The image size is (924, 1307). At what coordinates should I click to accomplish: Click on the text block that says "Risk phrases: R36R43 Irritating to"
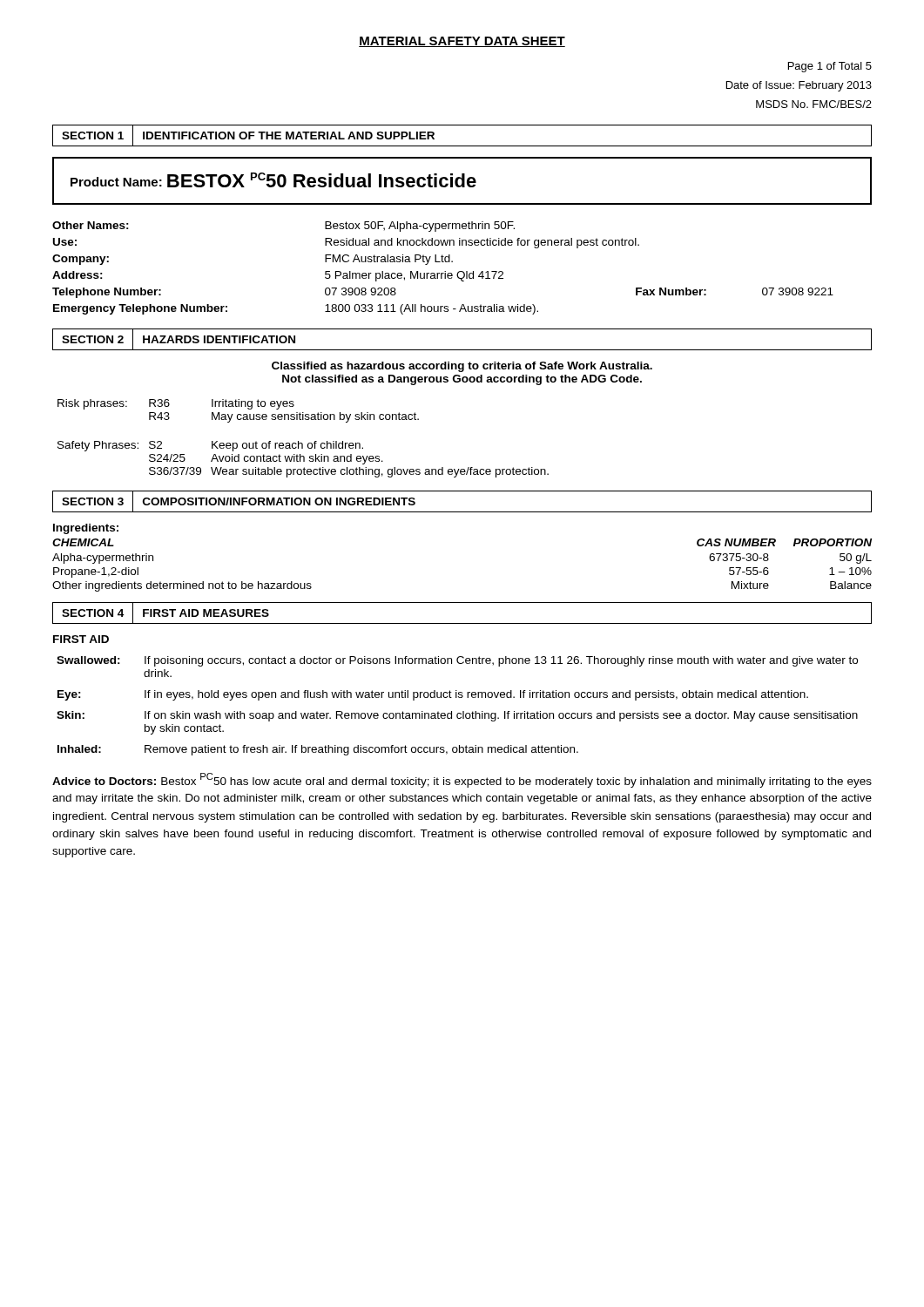(91, 404)
